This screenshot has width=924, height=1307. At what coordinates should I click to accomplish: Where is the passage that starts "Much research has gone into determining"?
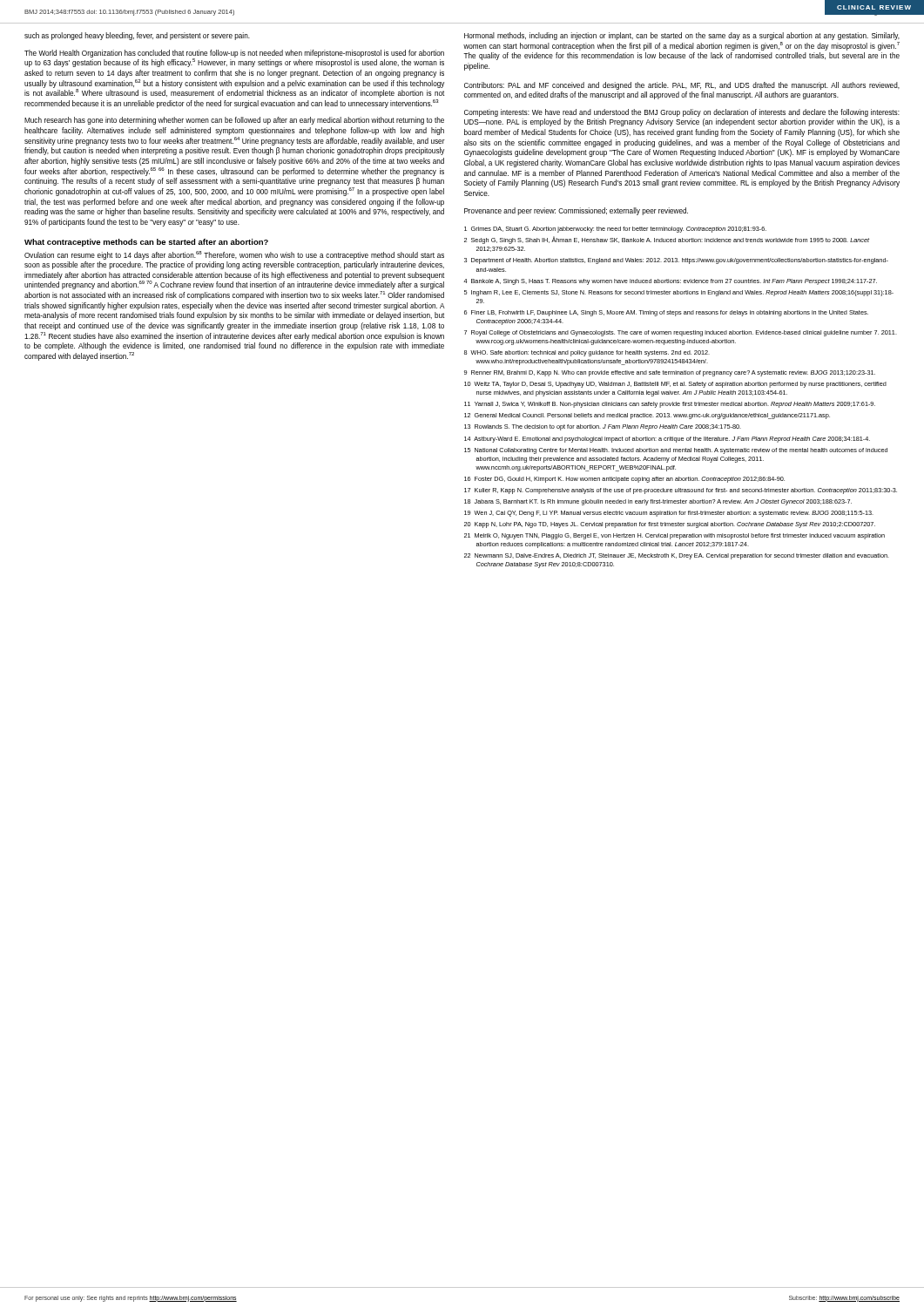[234, 172]
